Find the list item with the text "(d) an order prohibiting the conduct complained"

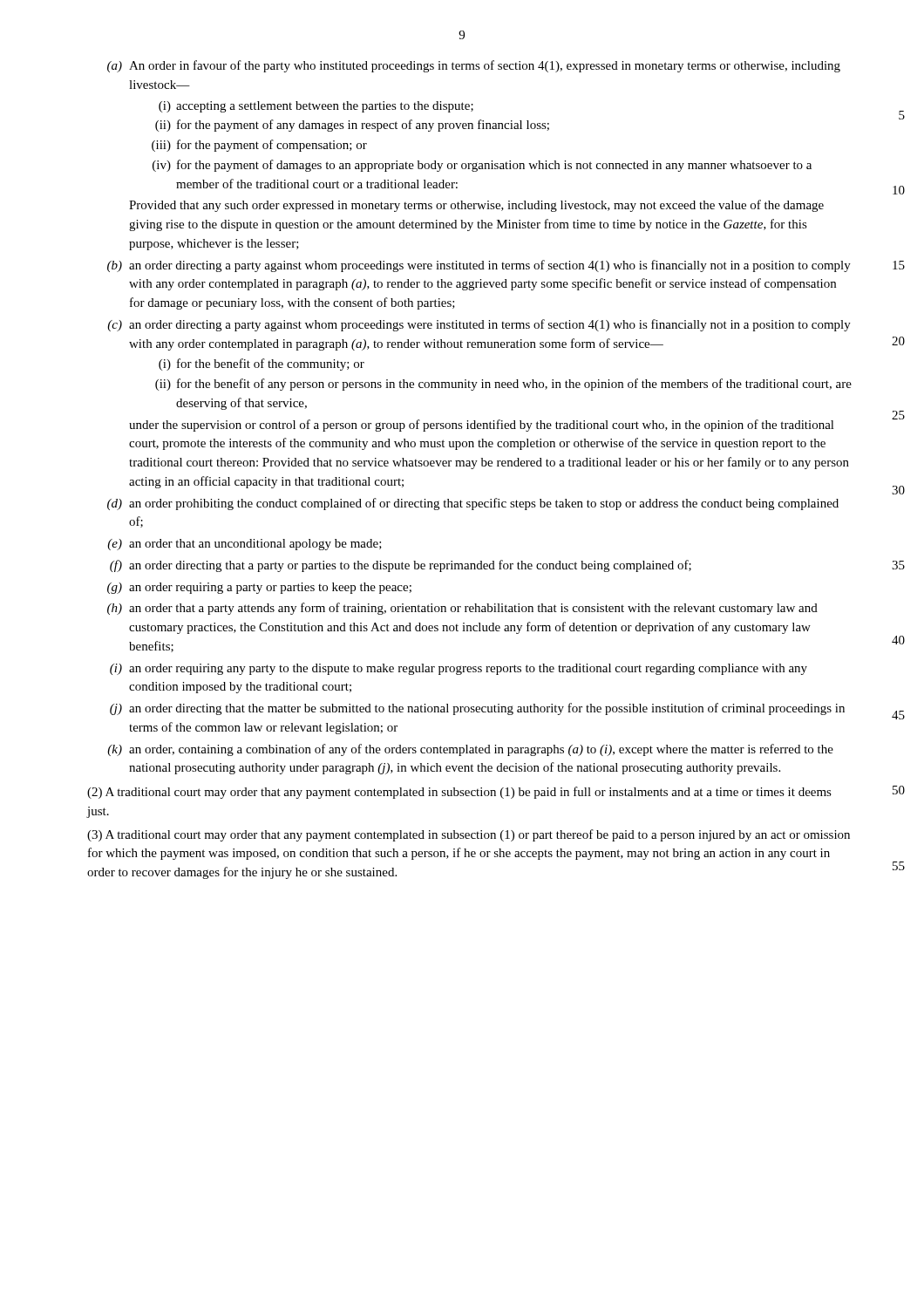pyautogui.click(x=471, y=513)
